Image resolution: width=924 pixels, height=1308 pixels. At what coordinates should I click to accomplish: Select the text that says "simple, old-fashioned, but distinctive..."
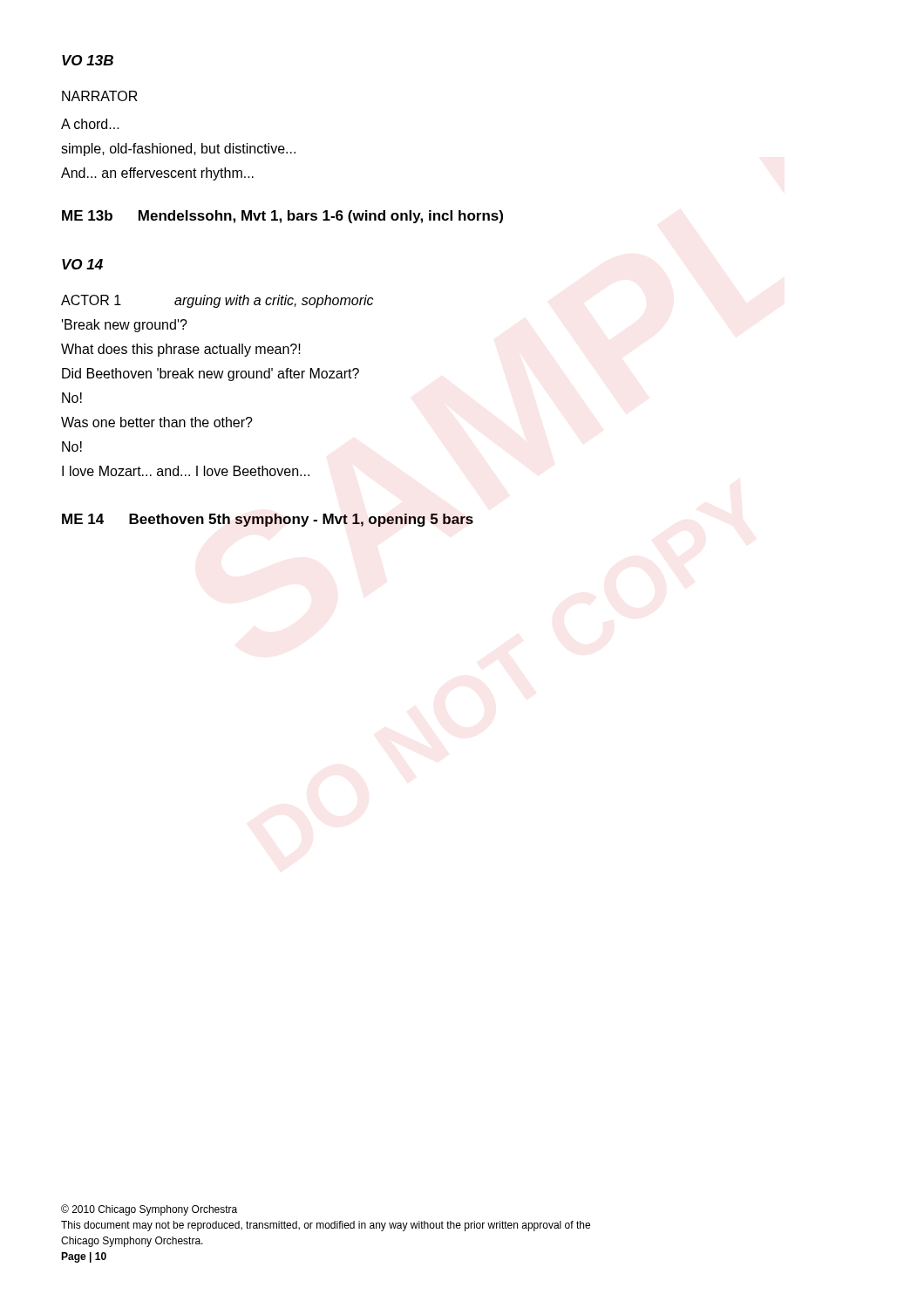[179, 149]
